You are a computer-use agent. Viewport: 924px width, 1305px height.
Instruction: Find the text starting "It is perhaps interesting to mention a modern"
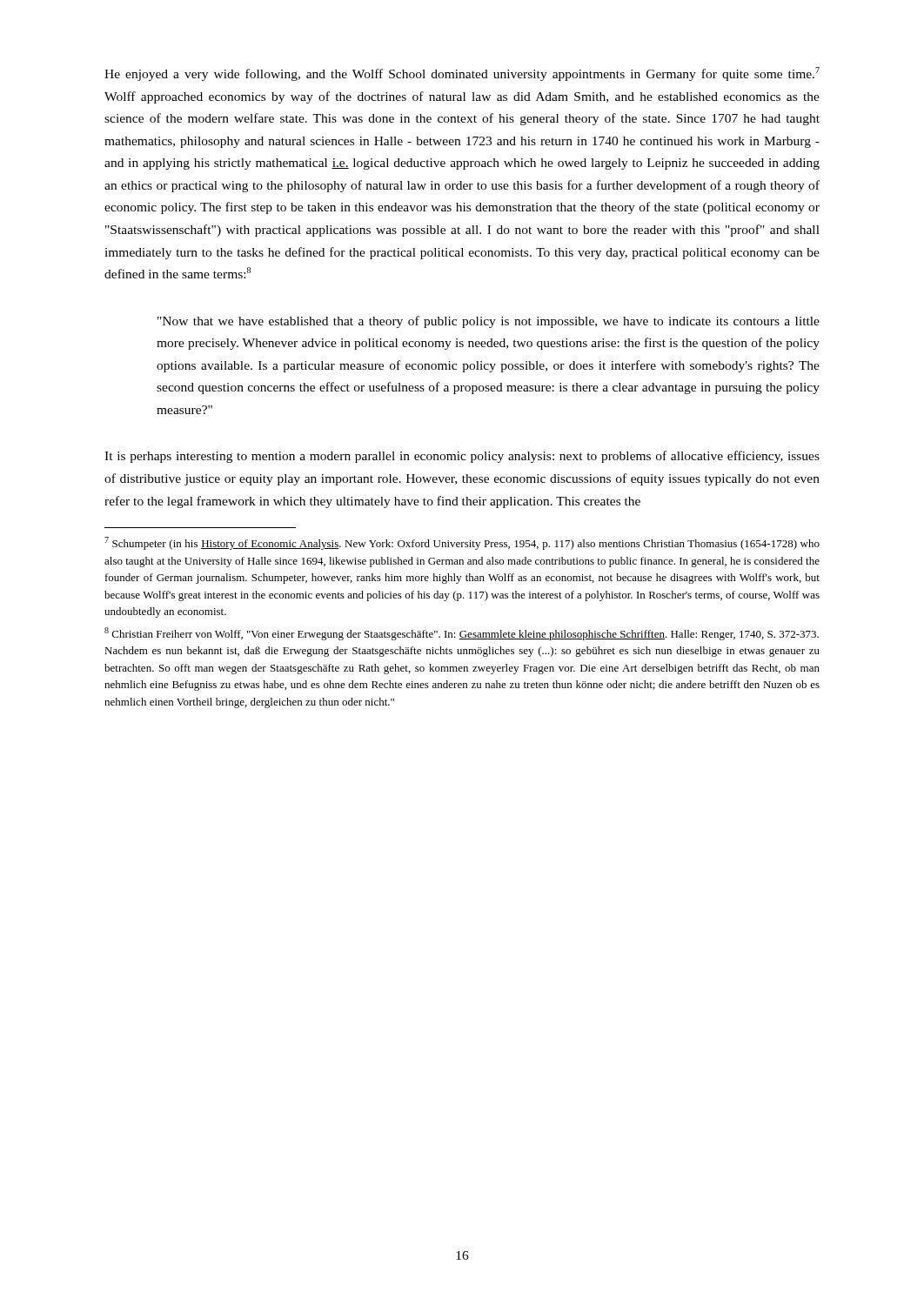[x=462, y=478]
